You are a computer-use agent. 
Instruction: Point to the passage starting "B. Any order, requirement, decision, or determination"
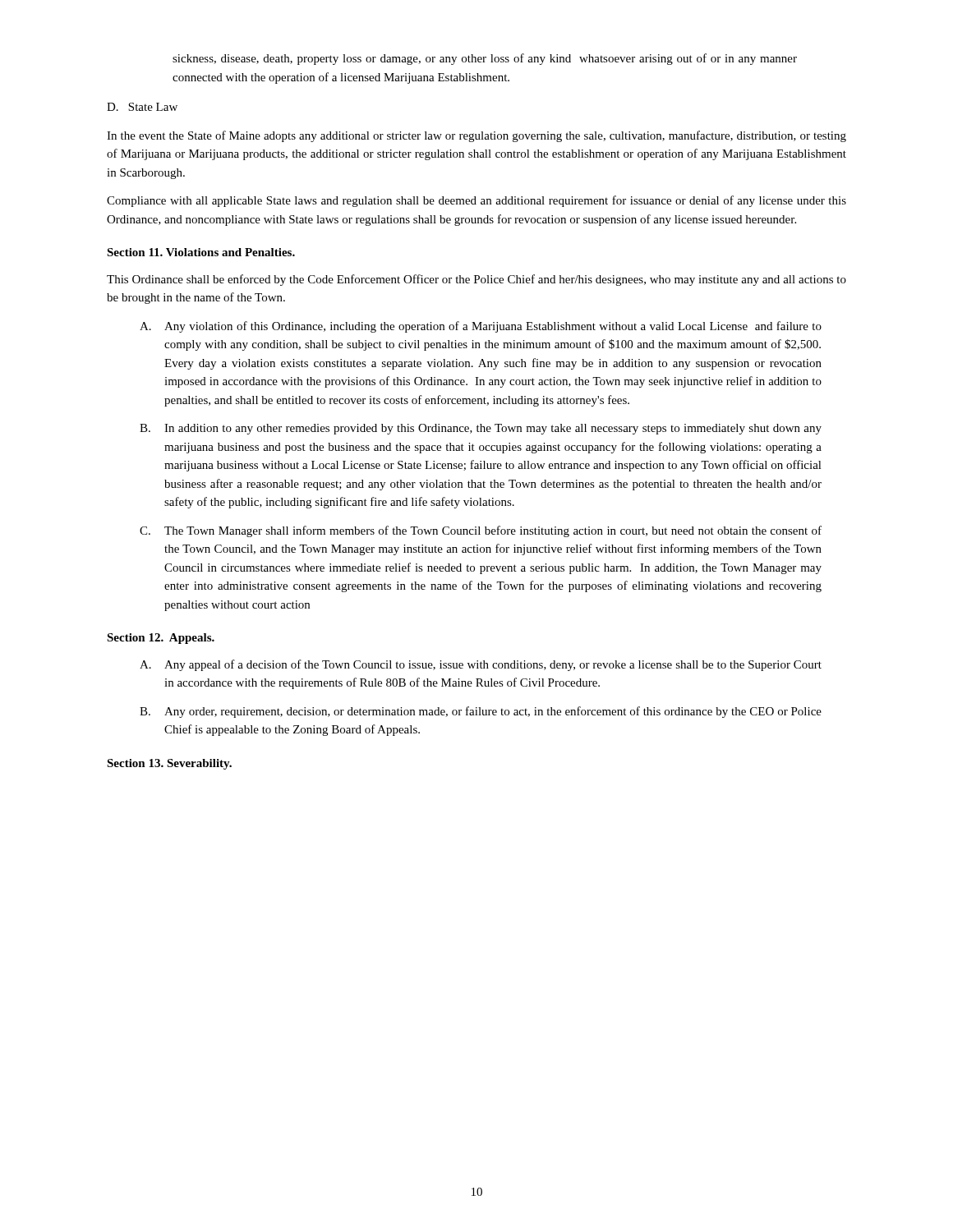coord(481,720)
